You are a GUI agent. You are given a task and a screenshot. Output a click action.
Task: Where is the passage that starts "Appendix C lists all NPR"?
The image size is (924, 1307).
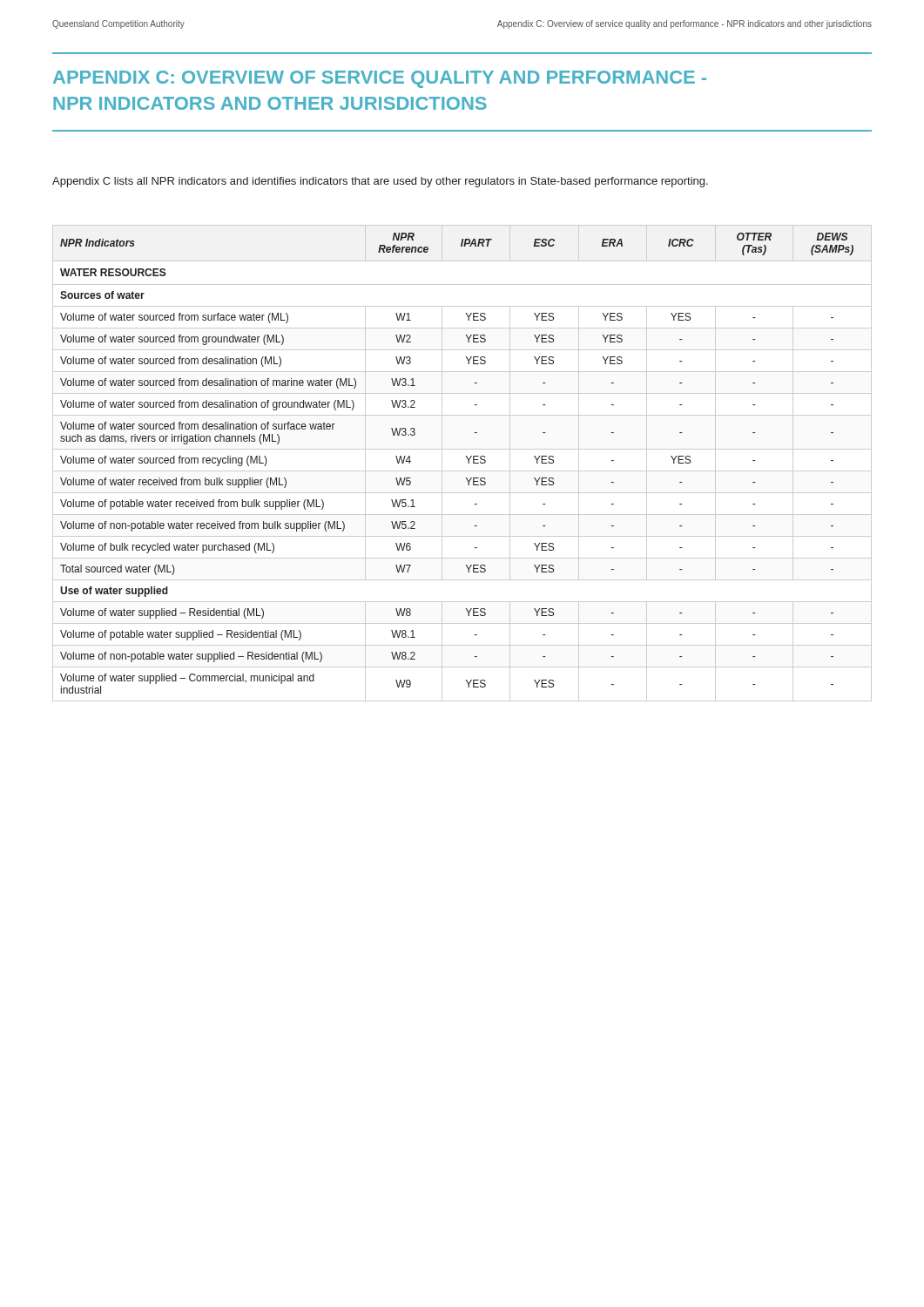pyautogui.click(x=380, y=181)
